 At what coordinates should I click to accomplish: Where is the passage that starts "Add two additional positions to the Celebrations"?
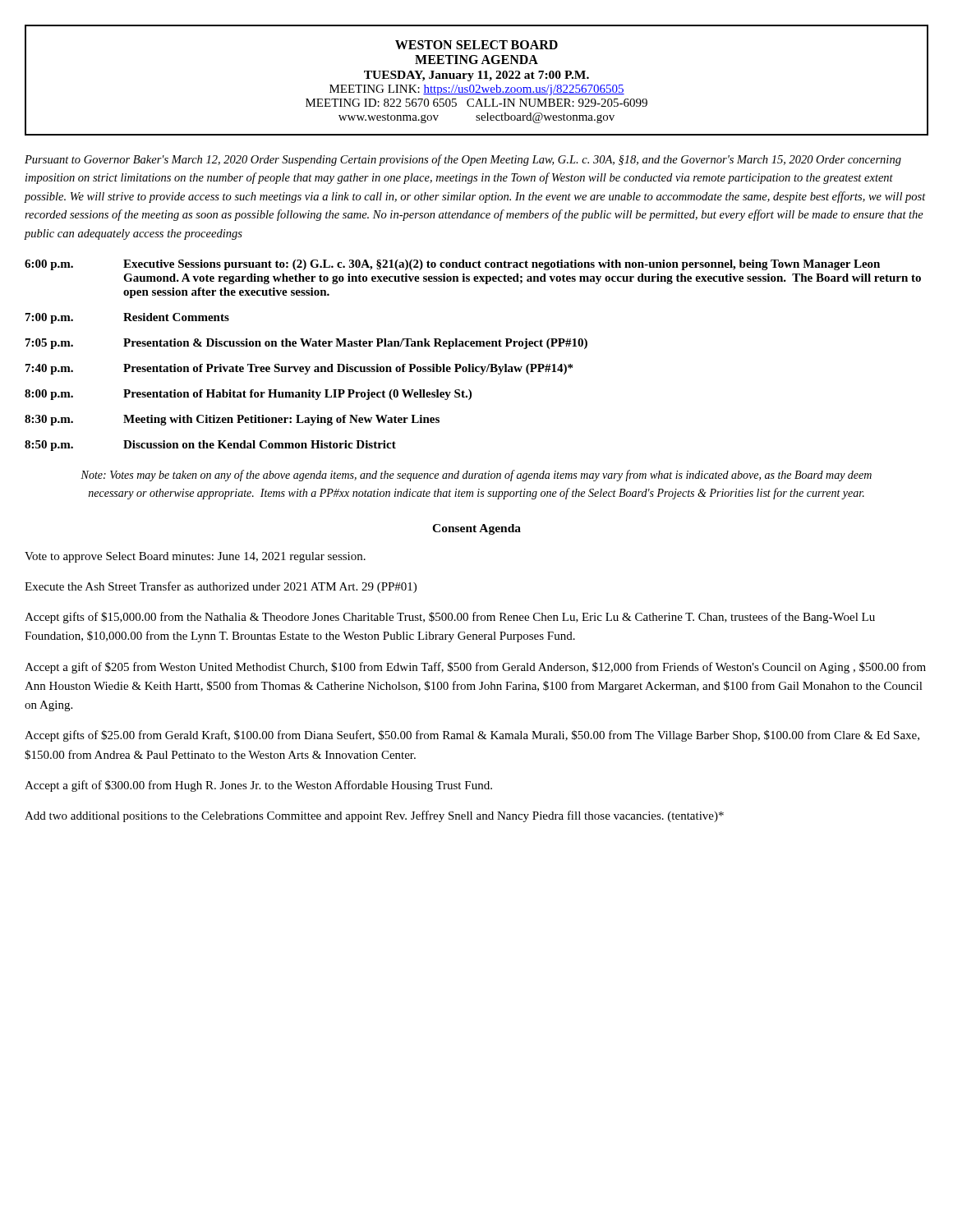pyautogui.click(x=374, y=816)
